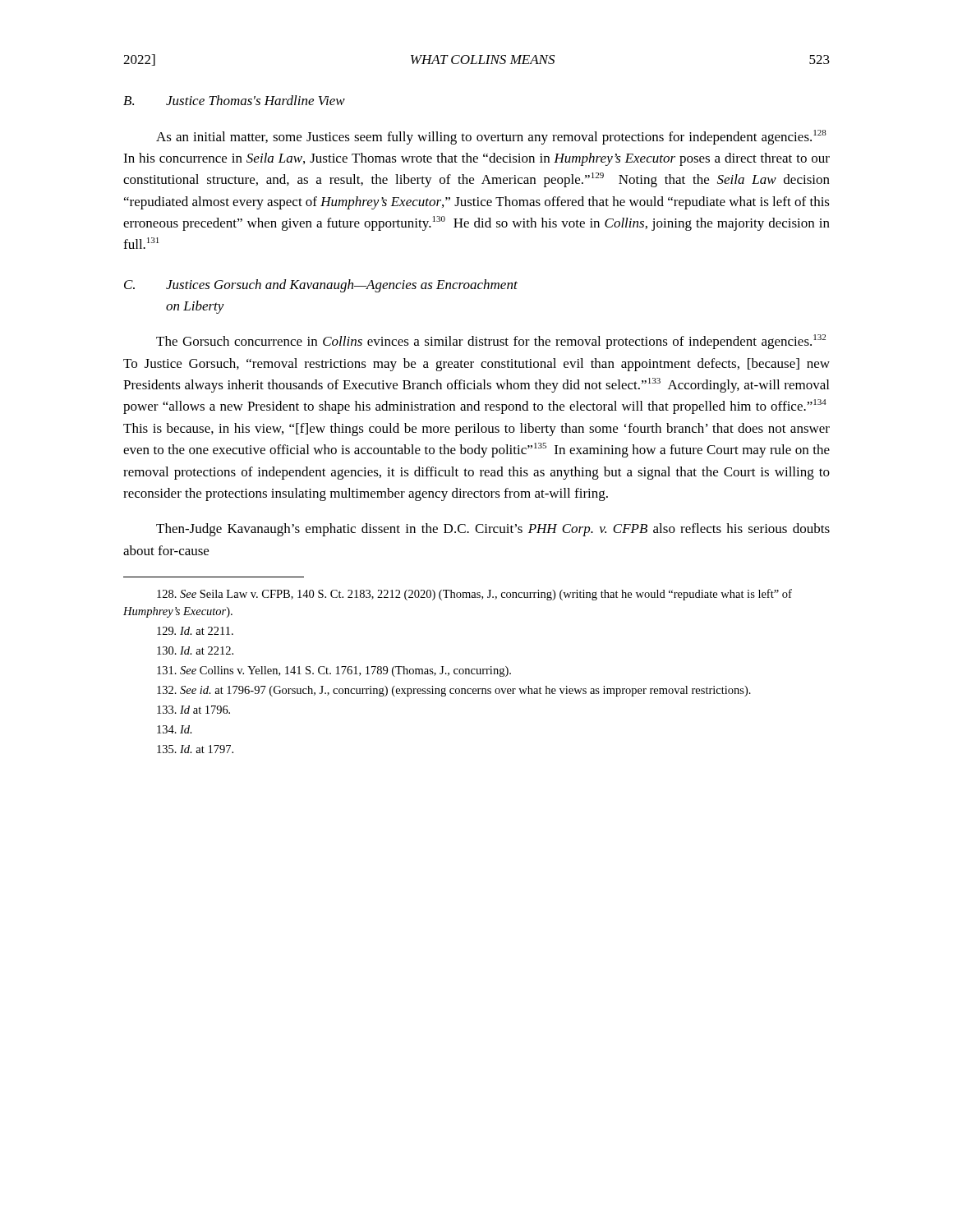953x1232 pixels.
Task: Find the block on this page that starts "See Collins v."
Action: (334, 670)
